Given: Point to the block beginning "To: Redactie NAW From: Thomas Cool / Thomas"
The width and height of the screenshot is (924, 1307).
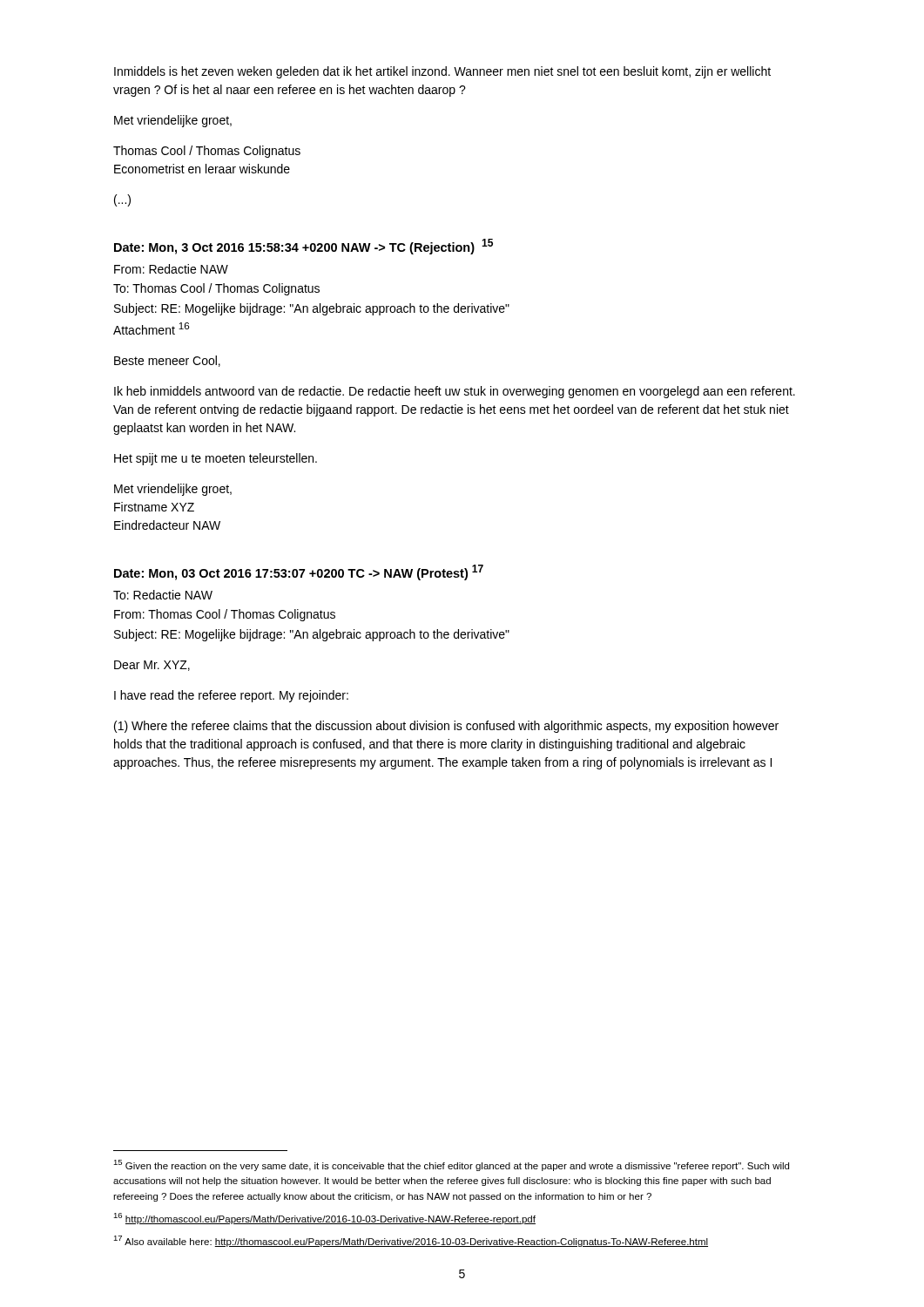Looking at the screenshot, I should click(x=311, y=614).
